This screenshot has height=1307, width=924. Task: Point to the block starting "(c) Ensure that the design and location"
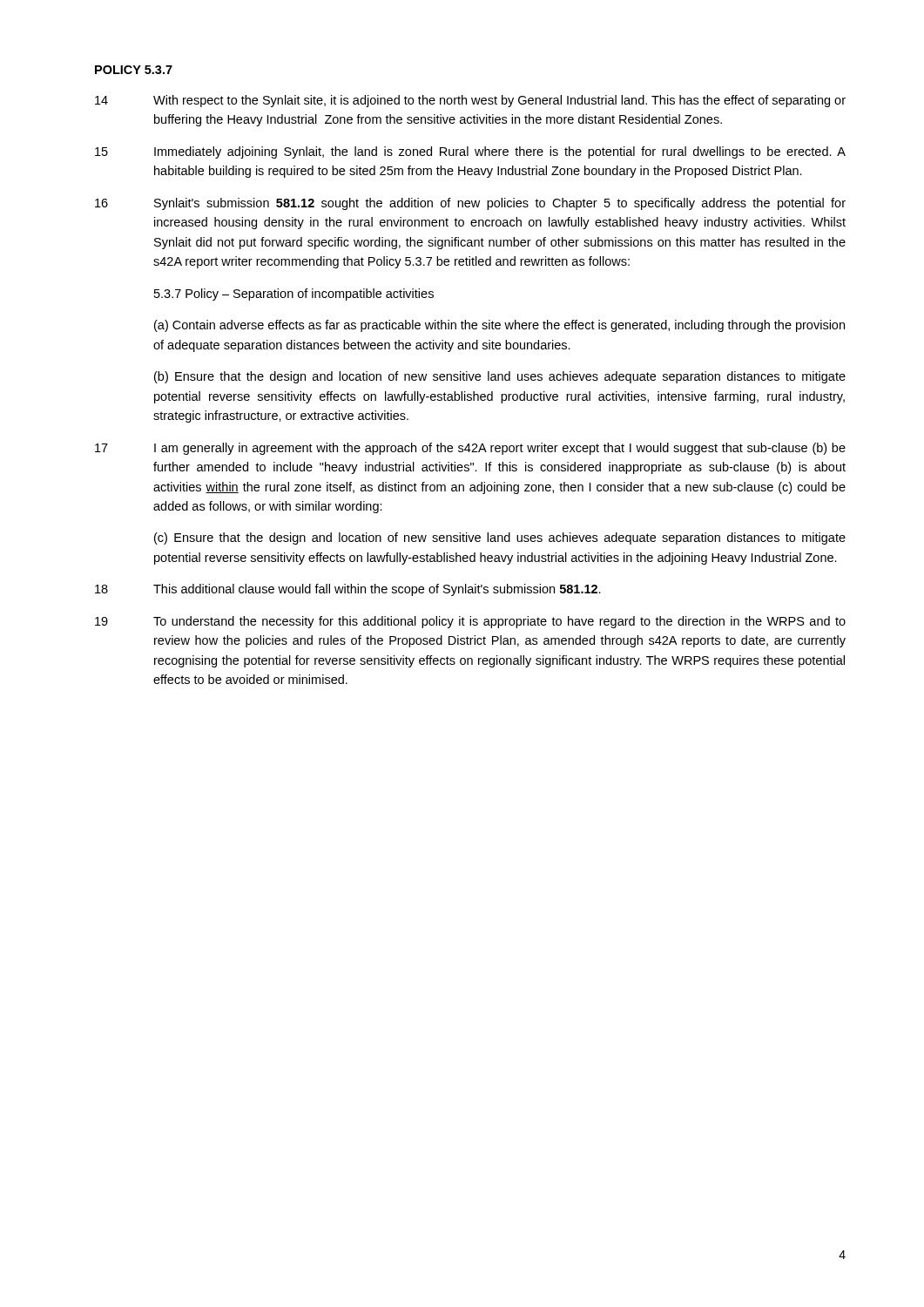tap(499, 548)
